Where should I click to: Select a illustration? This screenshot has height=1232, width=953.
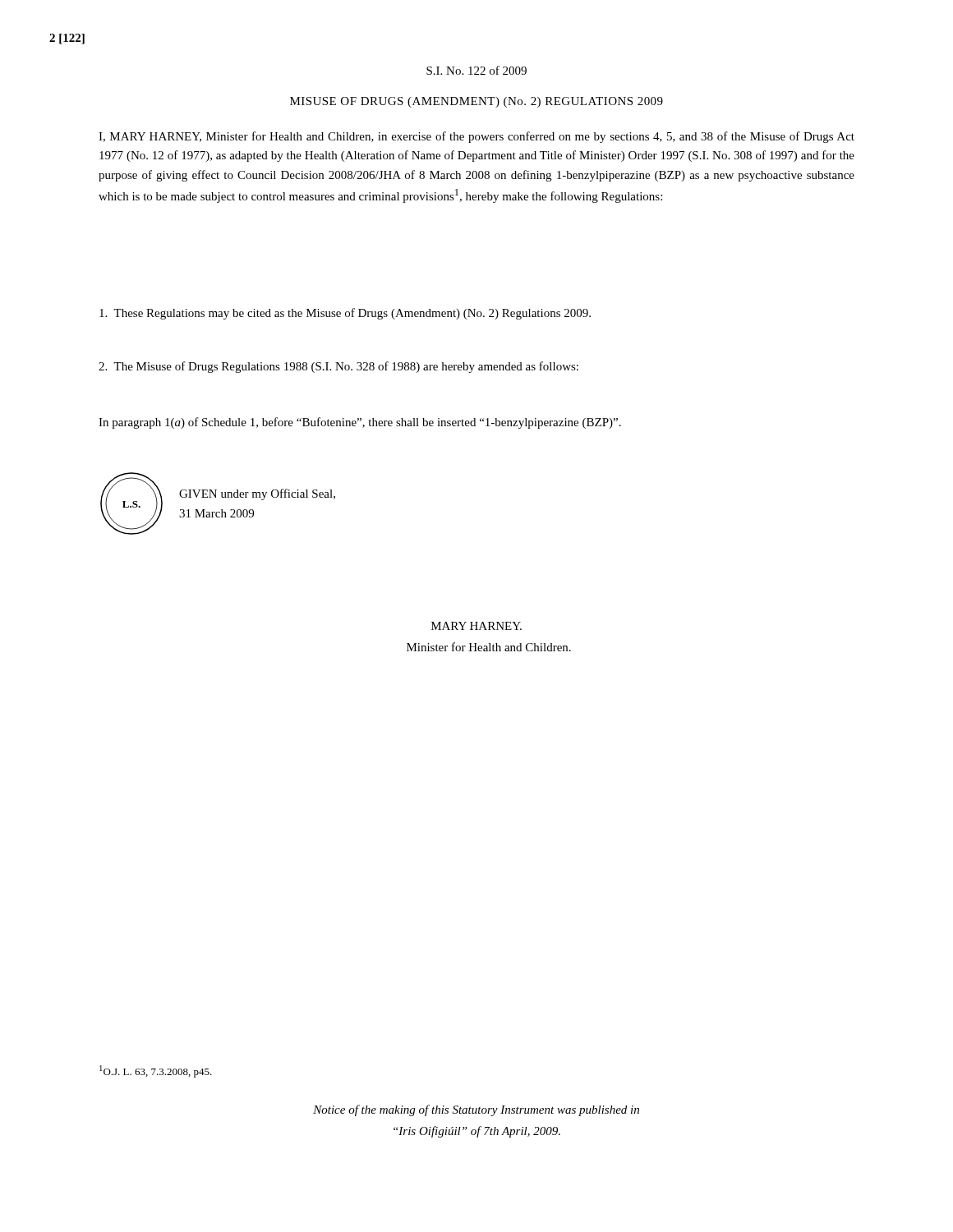pyautogui.click(x=217, y=503)
